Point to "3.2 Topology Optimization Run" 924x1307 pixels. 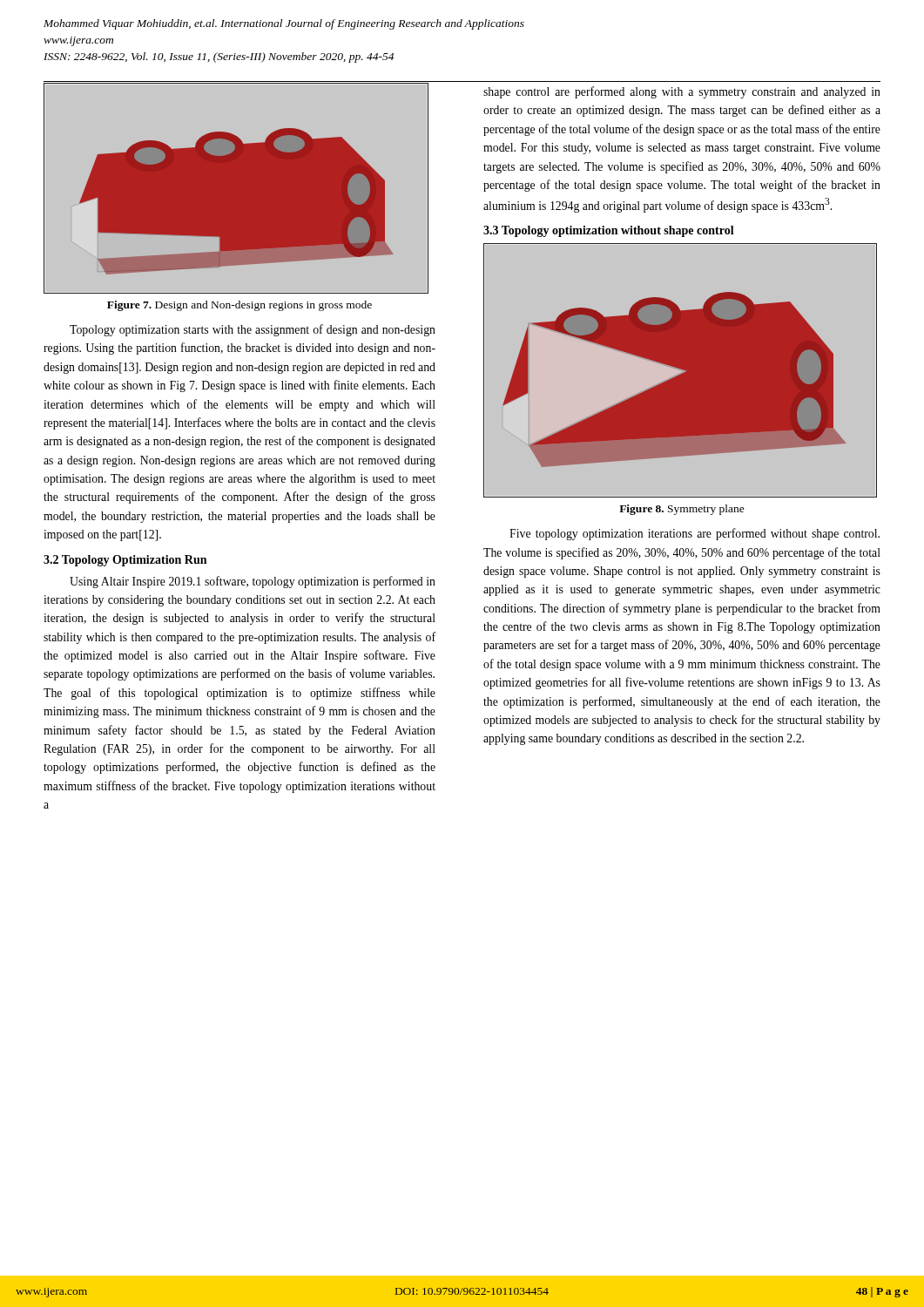[125, 559]
